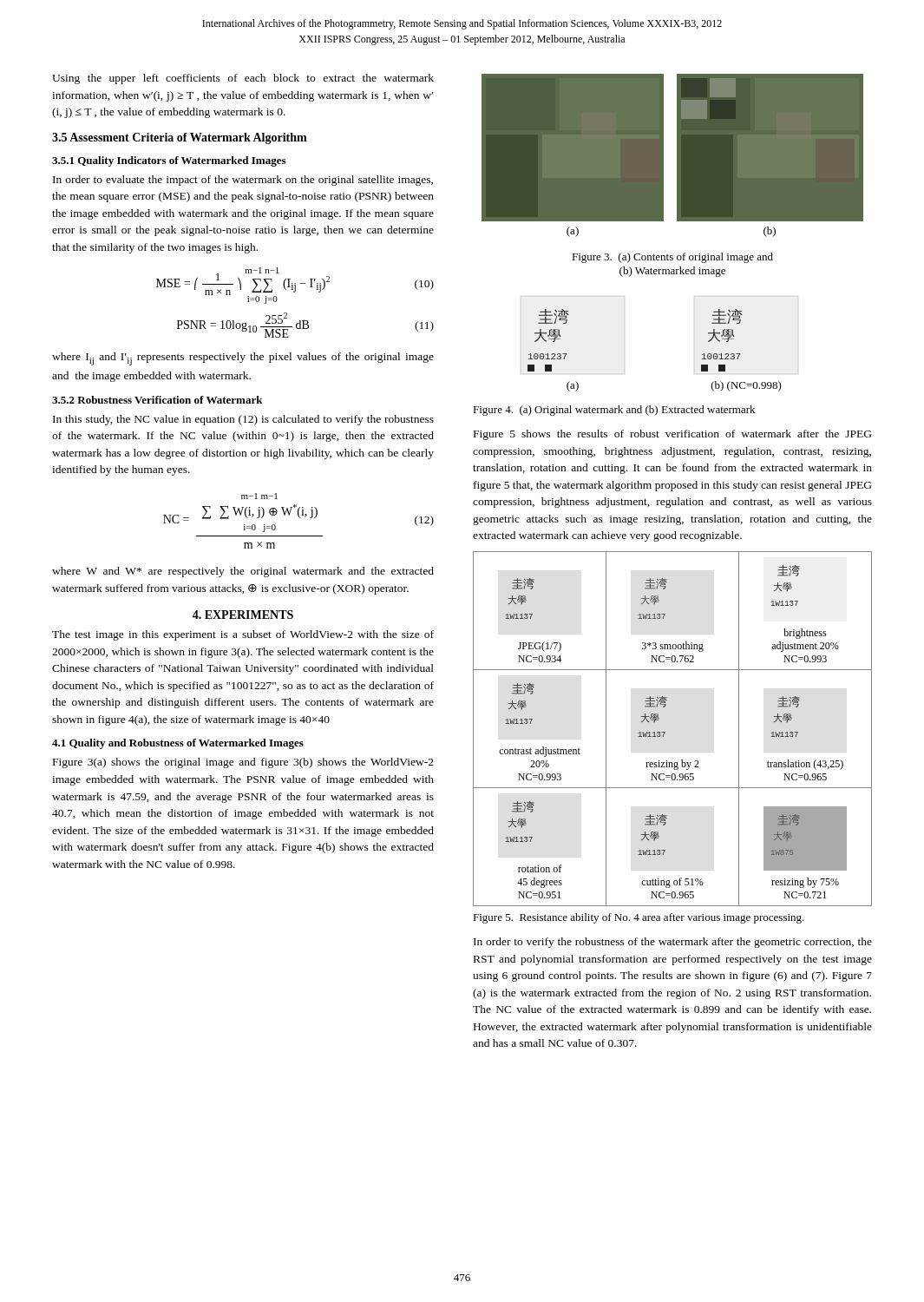The height and width of the screenshot is (1302, 924).
Task: Select the section header with the text "4. EXPERIMENTS"
Action: (243, 615)
